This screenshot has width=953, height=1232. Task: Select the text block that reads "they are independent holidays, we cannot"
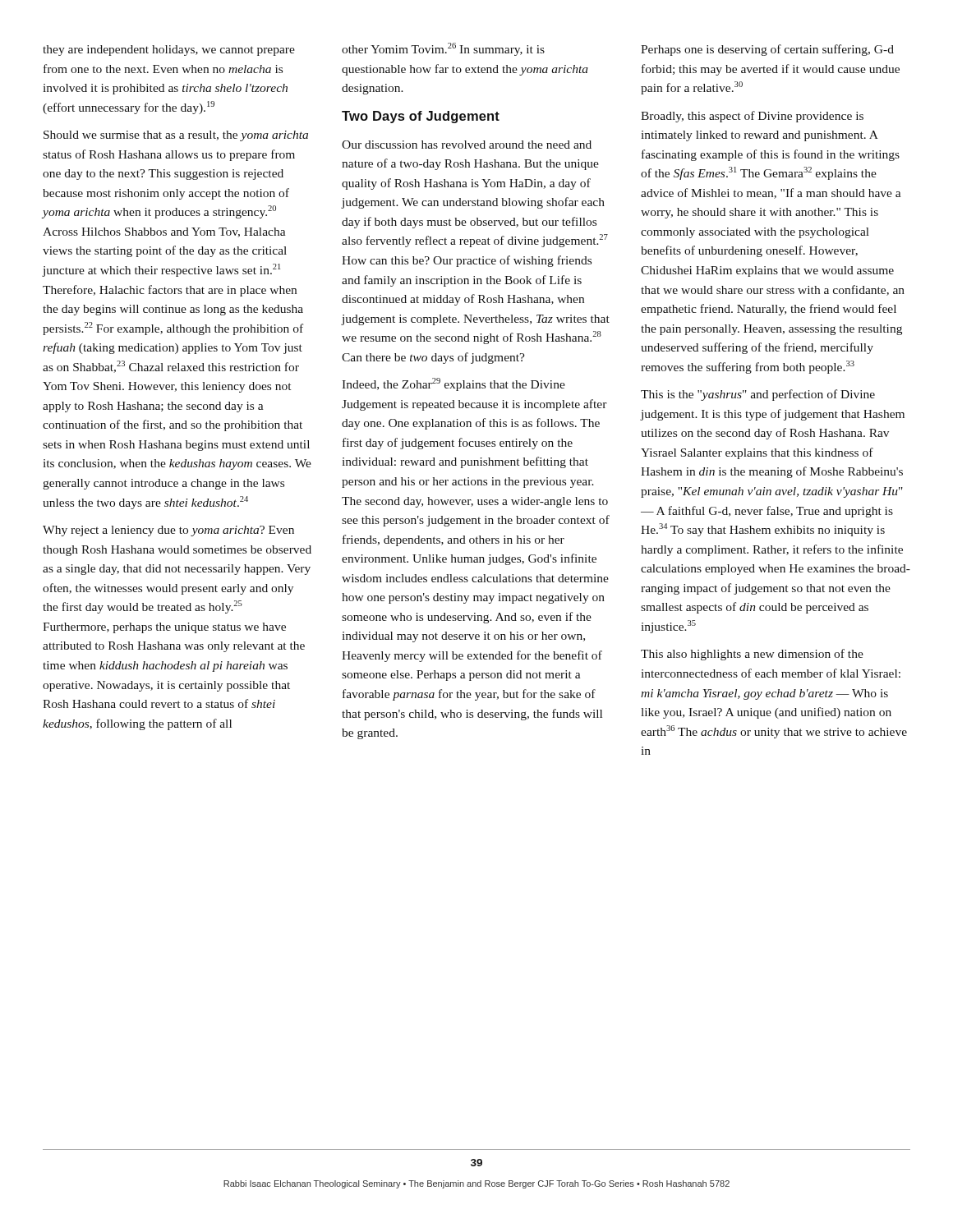[177, 78]
